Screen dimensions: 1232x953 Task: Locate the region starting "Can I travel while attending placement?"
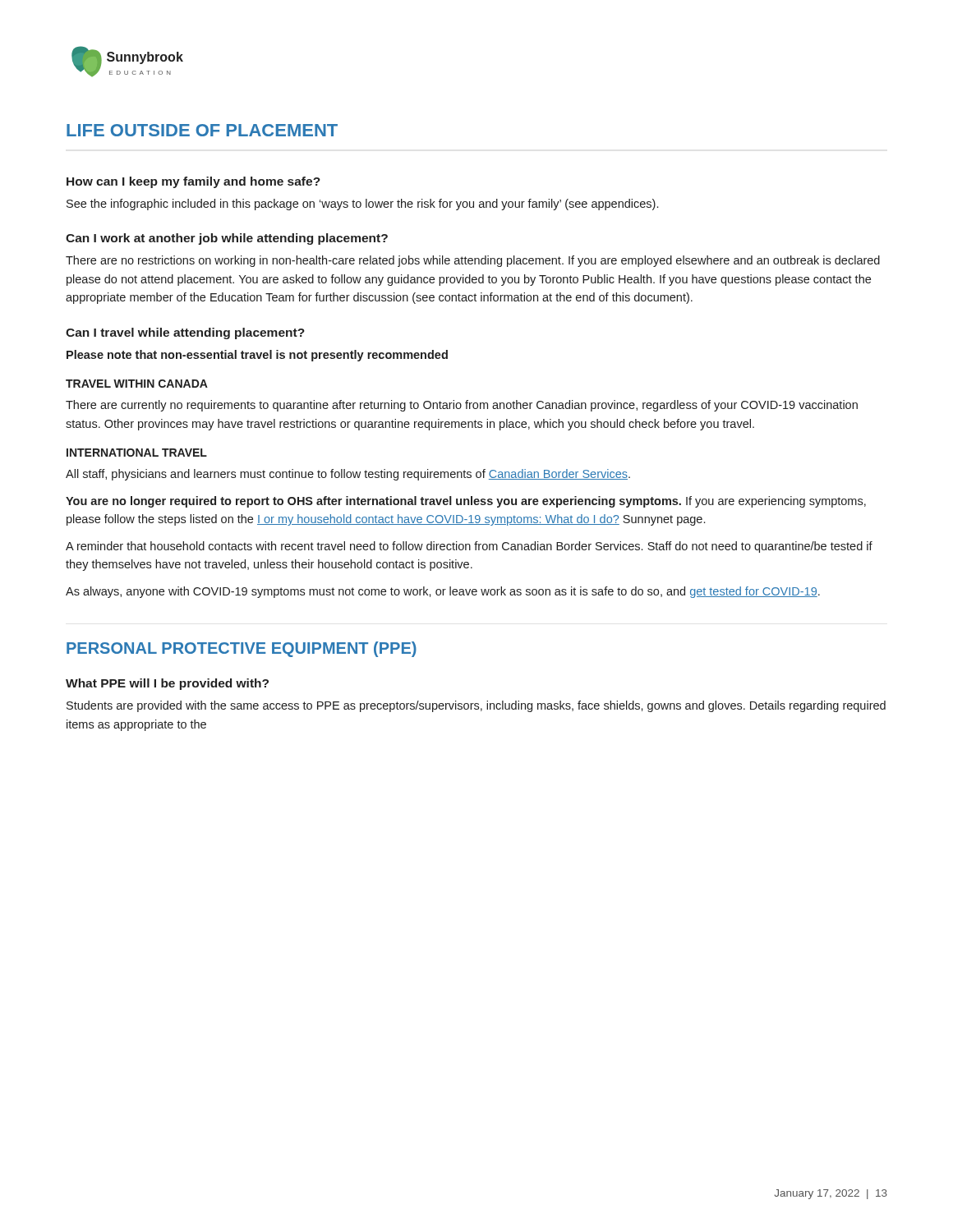coord(185,332)
